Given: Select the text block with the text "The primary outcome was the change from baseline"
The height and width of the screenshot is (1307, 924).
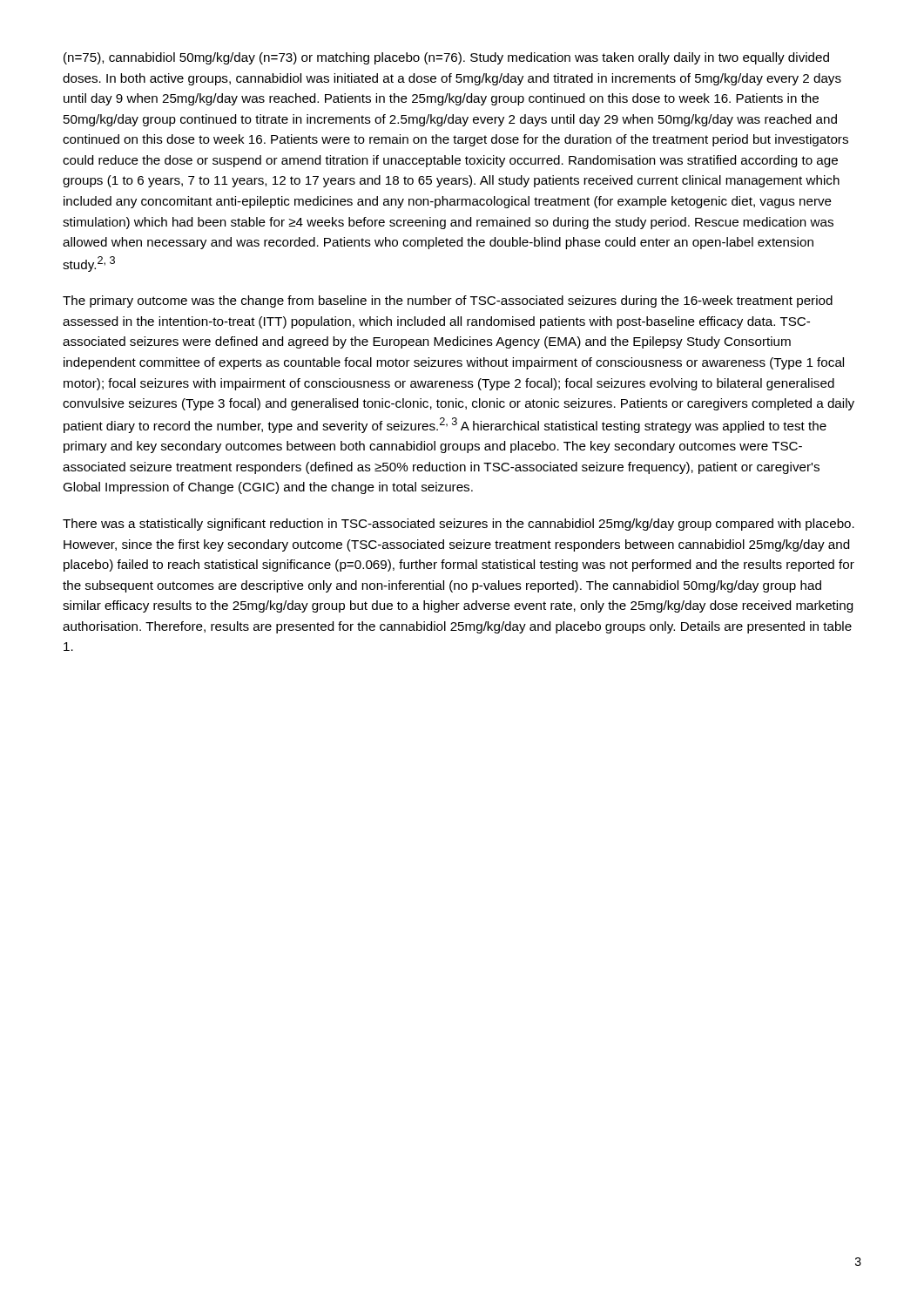Looking at the screenshot, I should pos(459,394).
